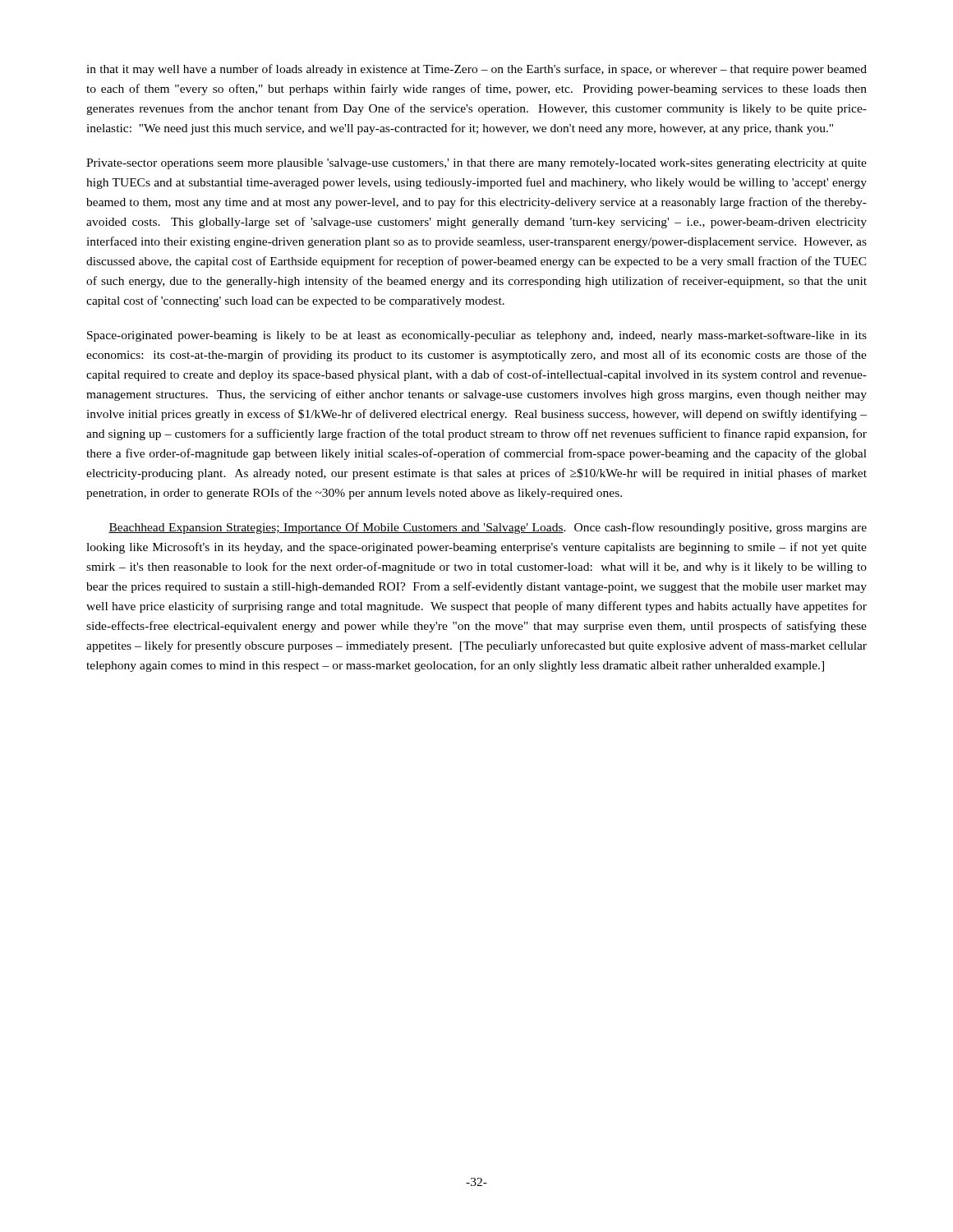Screen dimensions: 1232x953
Task: Find the block on this page that starts "in that it may well"
Action: click(x=476, y=98)
